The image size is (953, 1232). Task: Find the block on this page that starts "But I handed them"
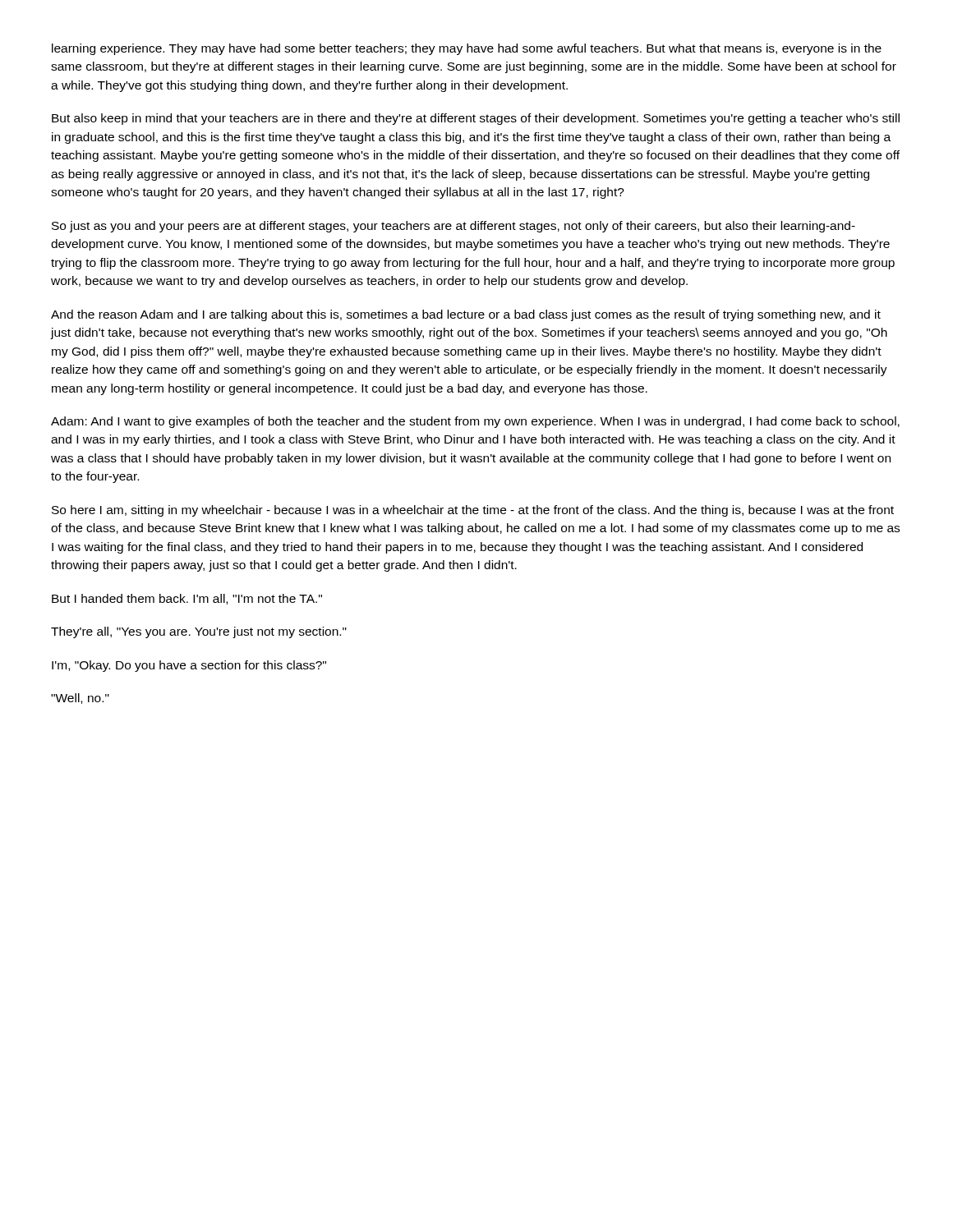click(x=187, y=598)
